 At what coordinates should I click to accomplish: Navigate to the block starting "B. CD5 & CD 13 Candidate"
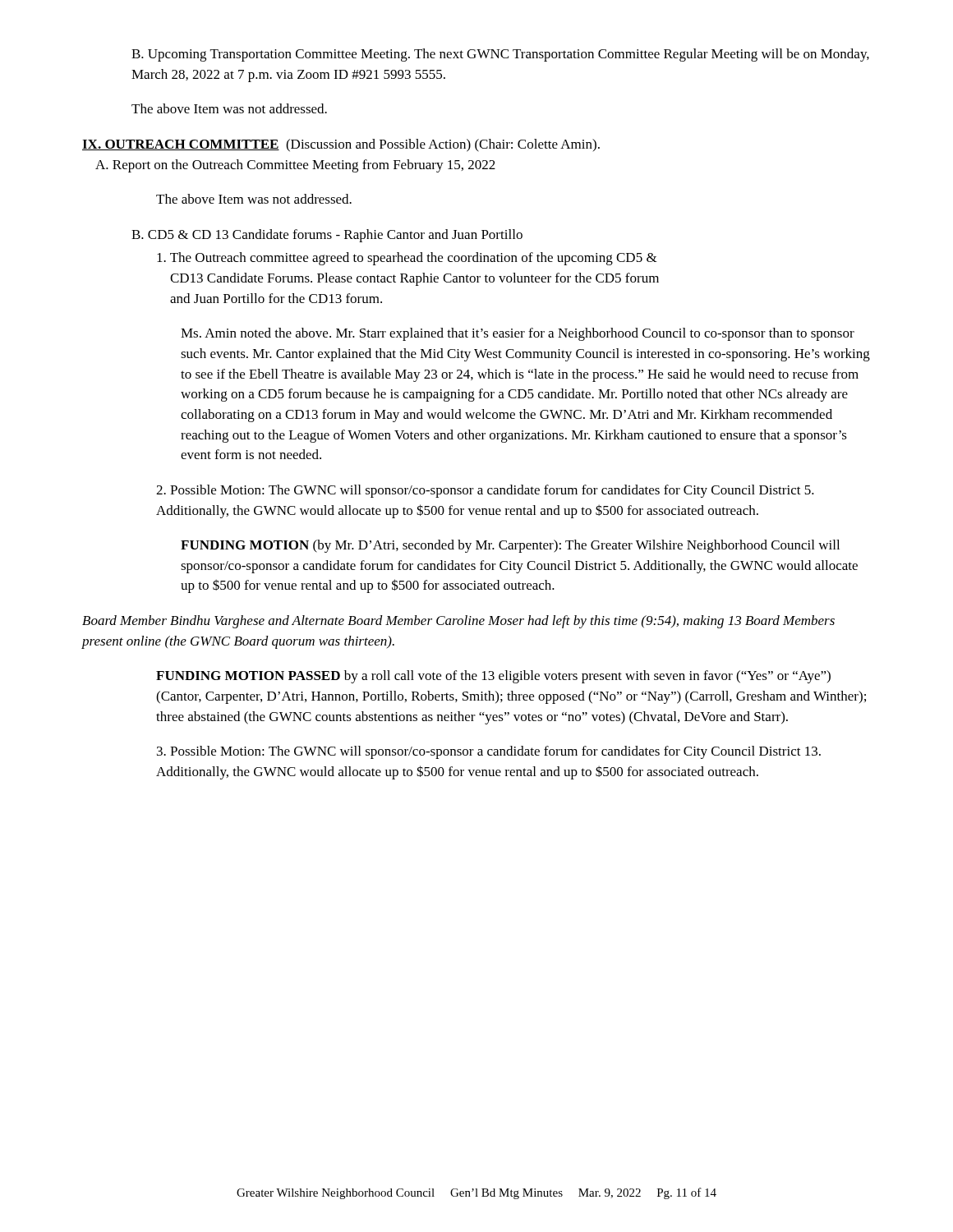click(x=501, y=235)
